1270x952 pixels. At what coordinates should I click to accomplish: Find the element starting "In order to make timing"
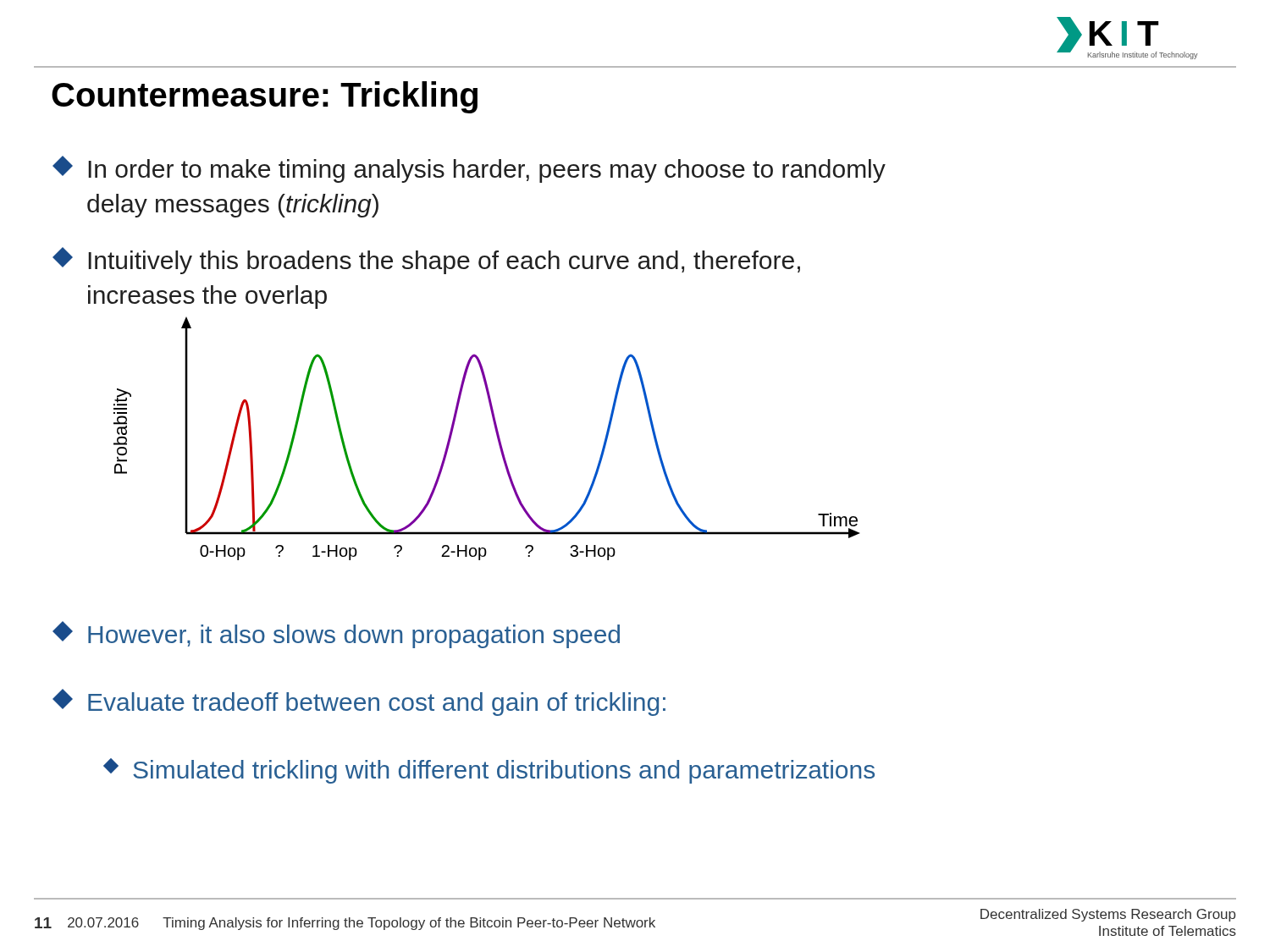(468, 187)
